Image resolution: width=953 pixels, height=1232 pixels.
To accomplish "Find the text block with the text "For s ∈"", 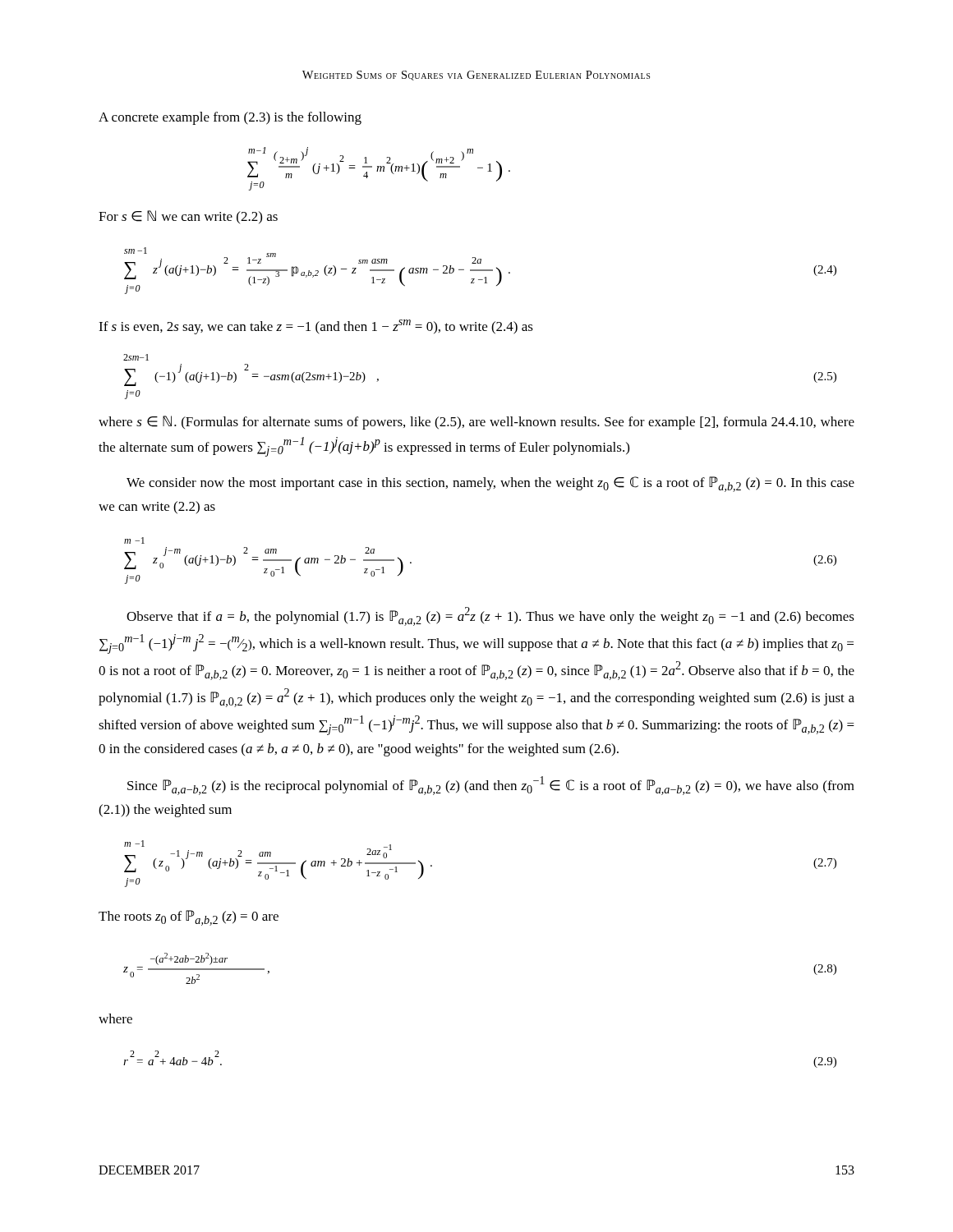I will coord(188,216).
